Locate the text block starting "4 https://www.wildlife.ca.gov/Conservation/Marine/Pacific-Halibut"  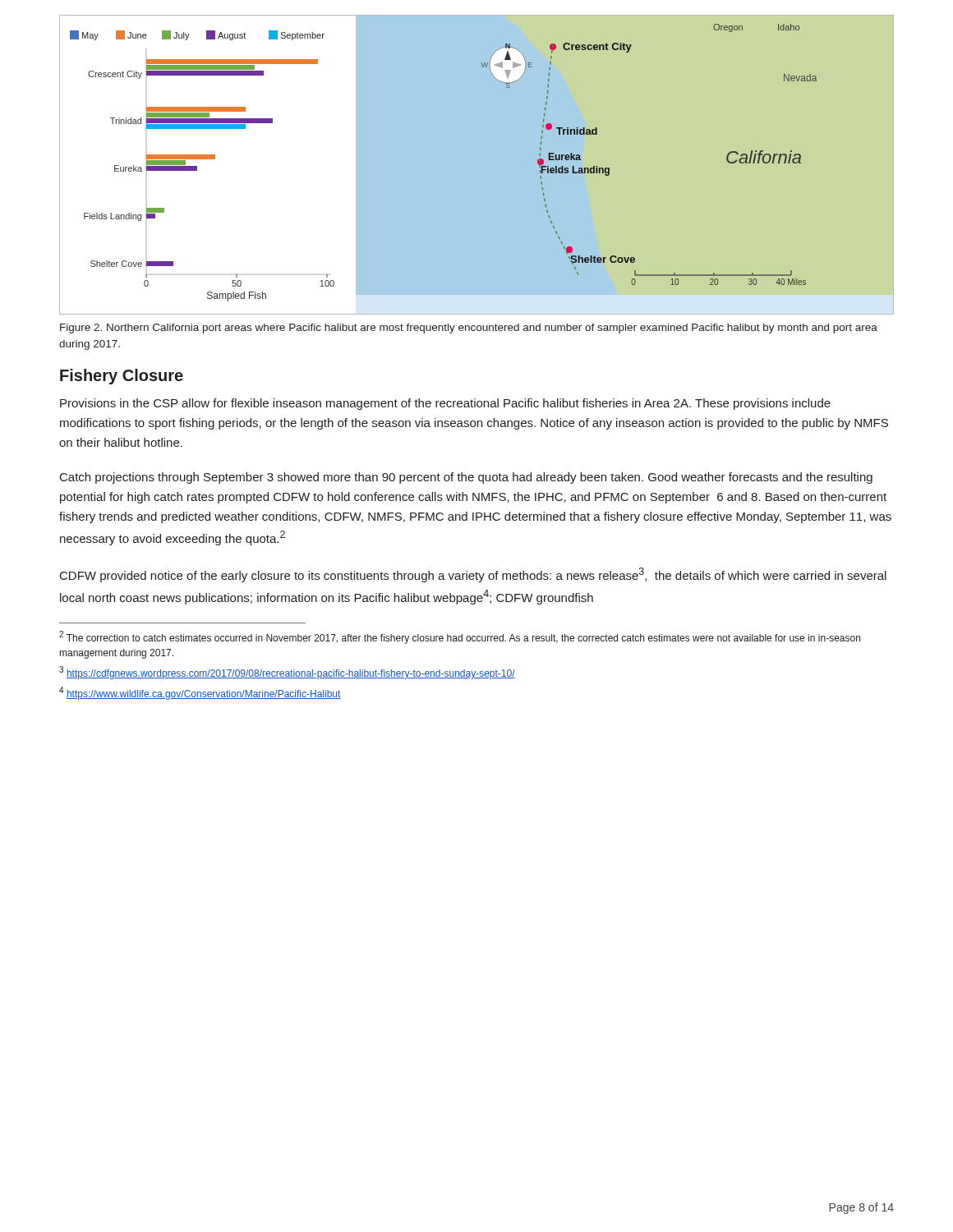(200, 693)
